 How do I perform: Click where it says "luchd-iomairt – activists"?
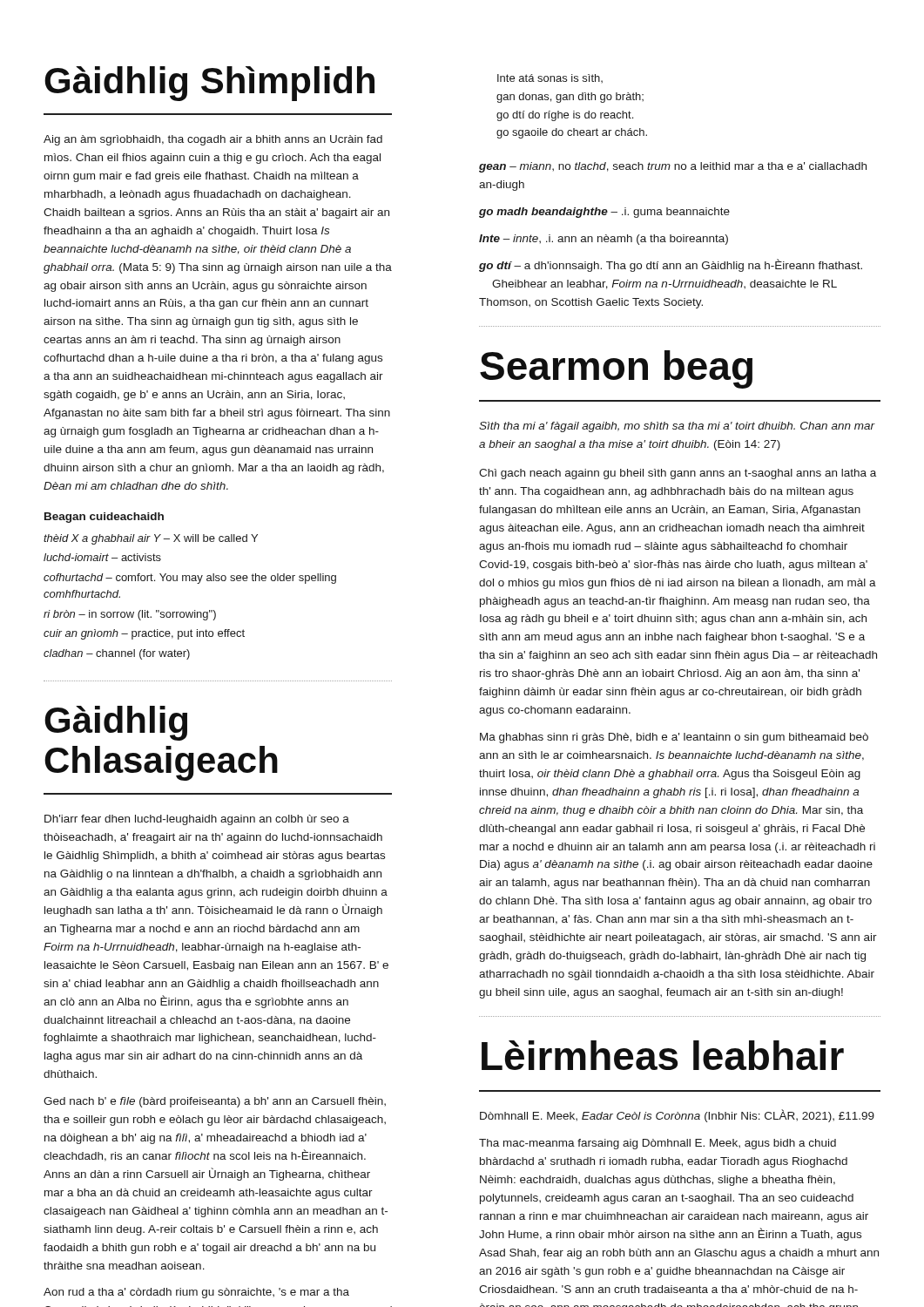pos(102,557)
